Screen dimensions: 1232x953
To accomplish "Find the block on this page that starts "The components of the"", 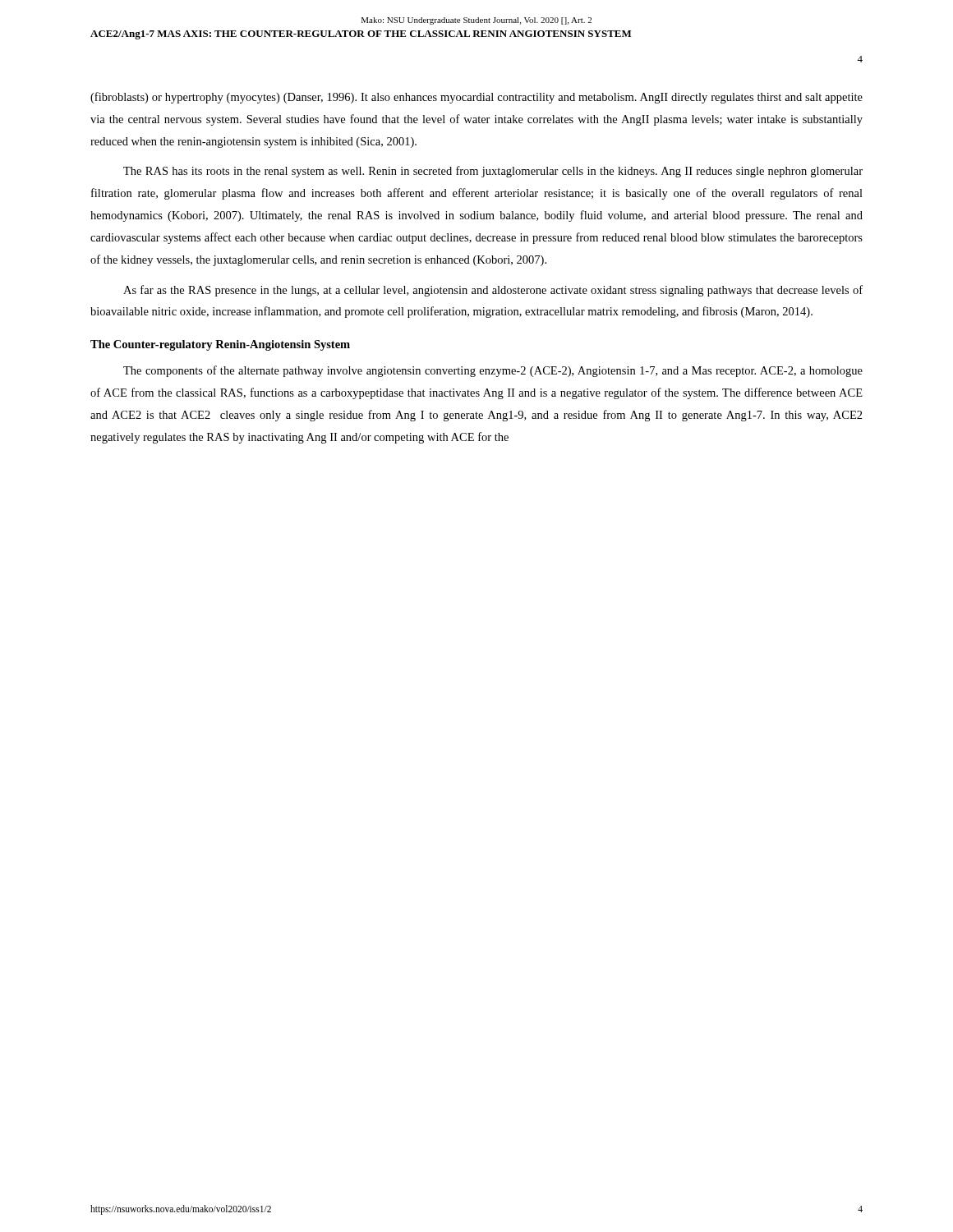I will (476, 404).
